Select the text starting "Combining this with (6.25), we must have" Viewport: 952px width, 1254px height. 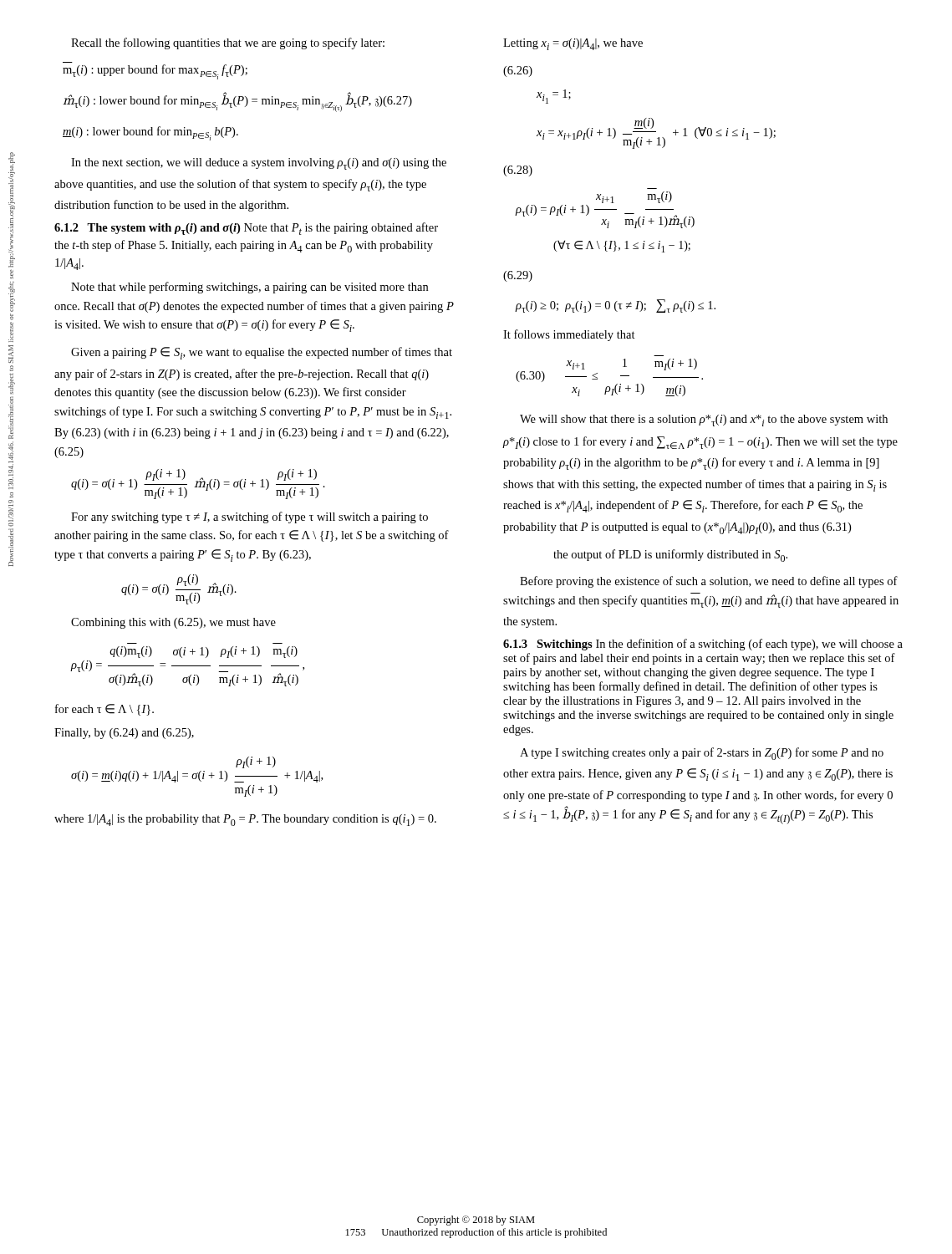click(254, 622)
